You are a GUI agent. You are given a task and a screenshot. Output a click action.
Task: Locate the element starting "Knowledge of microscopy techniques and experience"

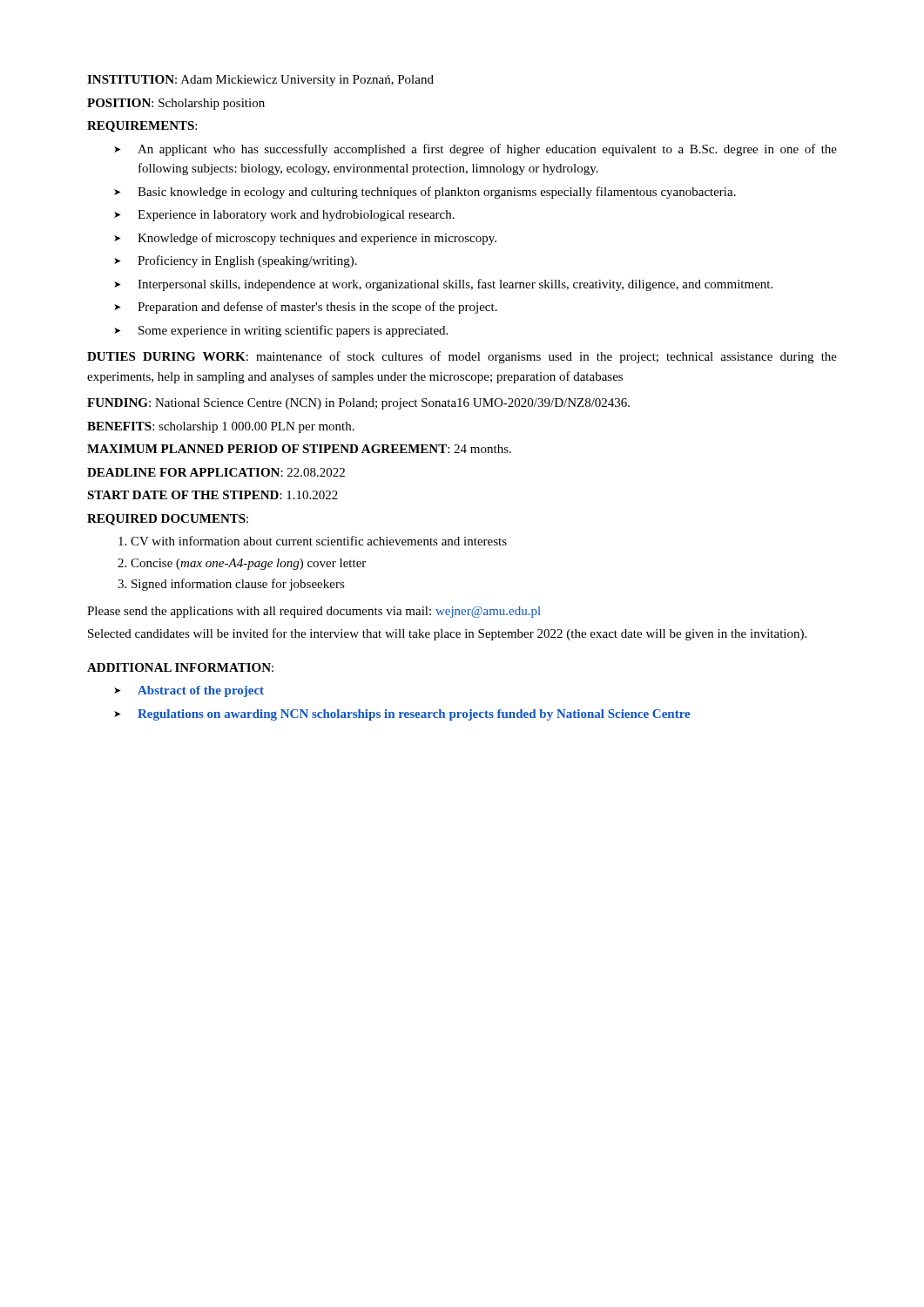[x=317, y=237]
